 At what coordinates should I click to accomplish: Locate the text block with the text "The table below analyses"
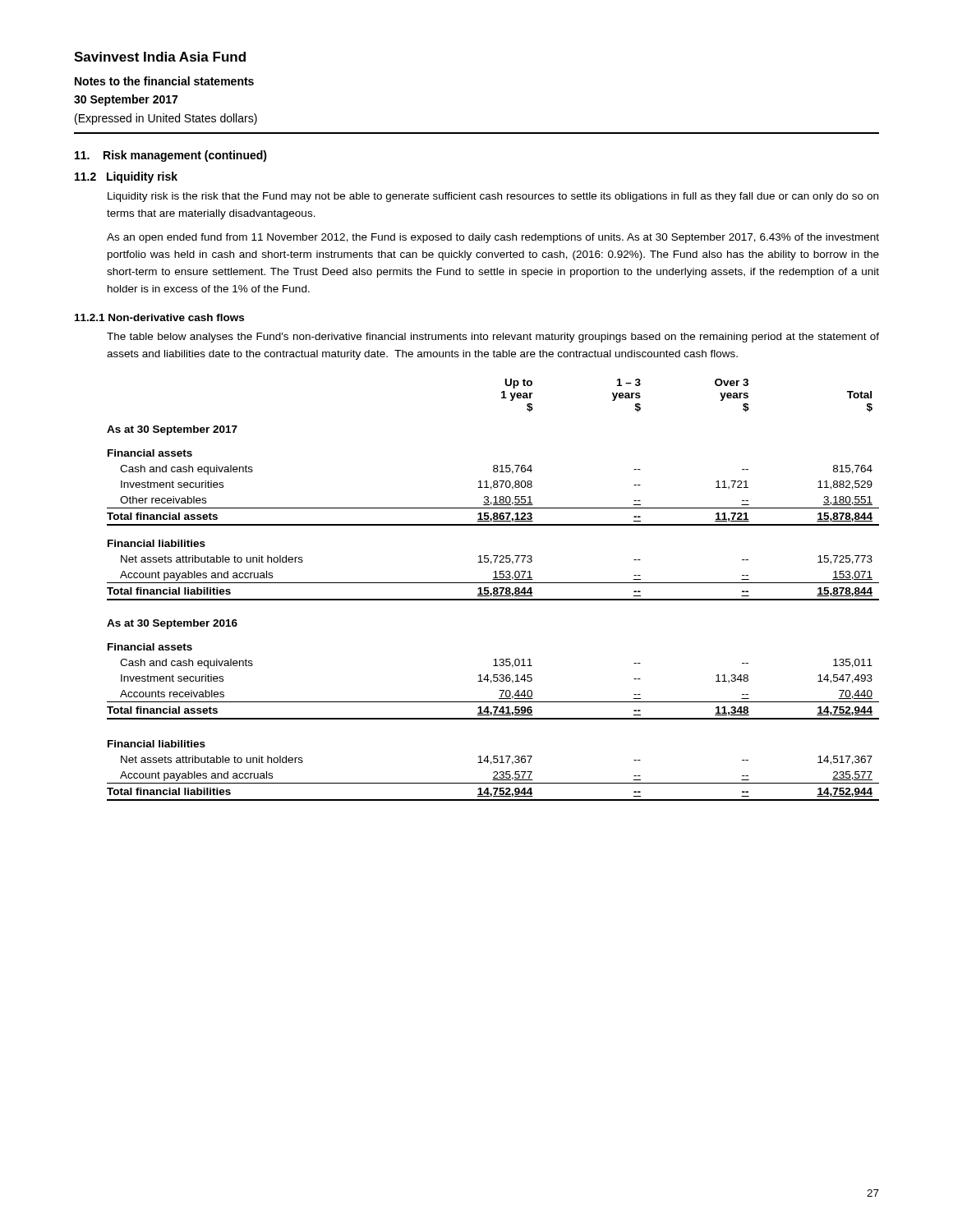coord(493,345)
